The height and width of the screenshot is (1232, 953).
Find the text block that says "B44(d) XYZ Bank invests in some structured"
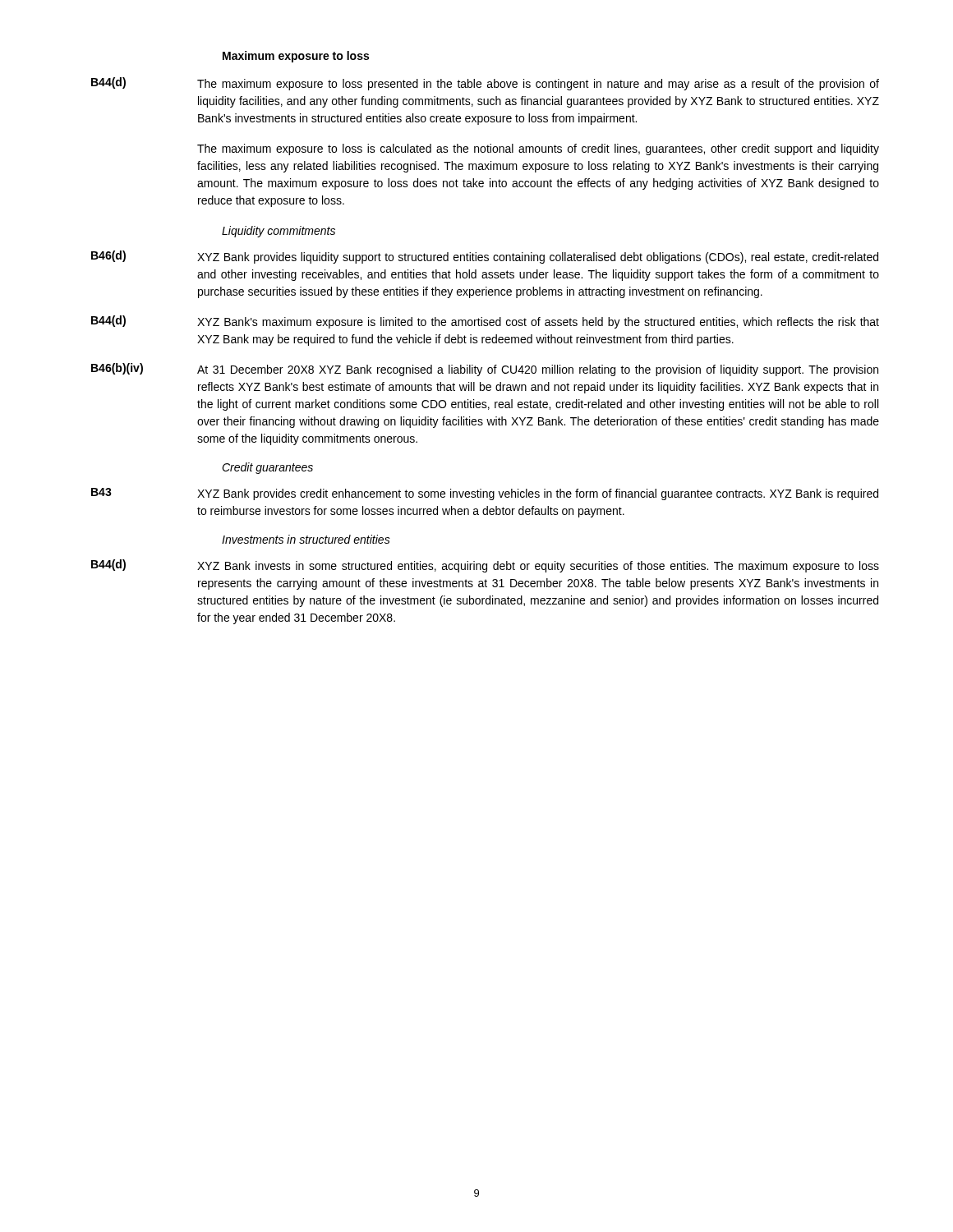pyautogui.click(x=485, y=592)
